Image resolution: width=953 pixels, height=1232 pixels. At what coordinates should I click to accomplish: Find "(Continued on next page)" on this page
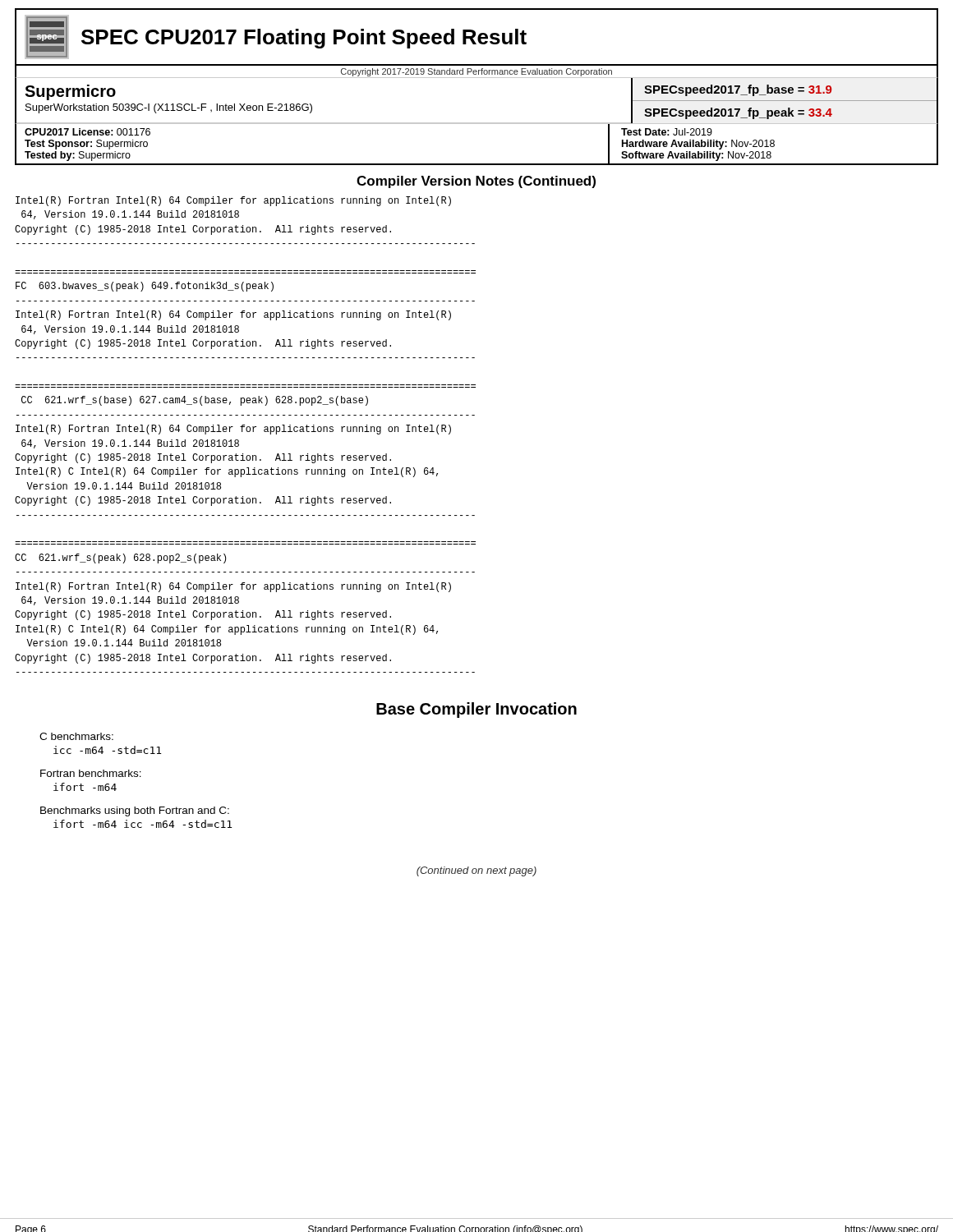[476, 870]
